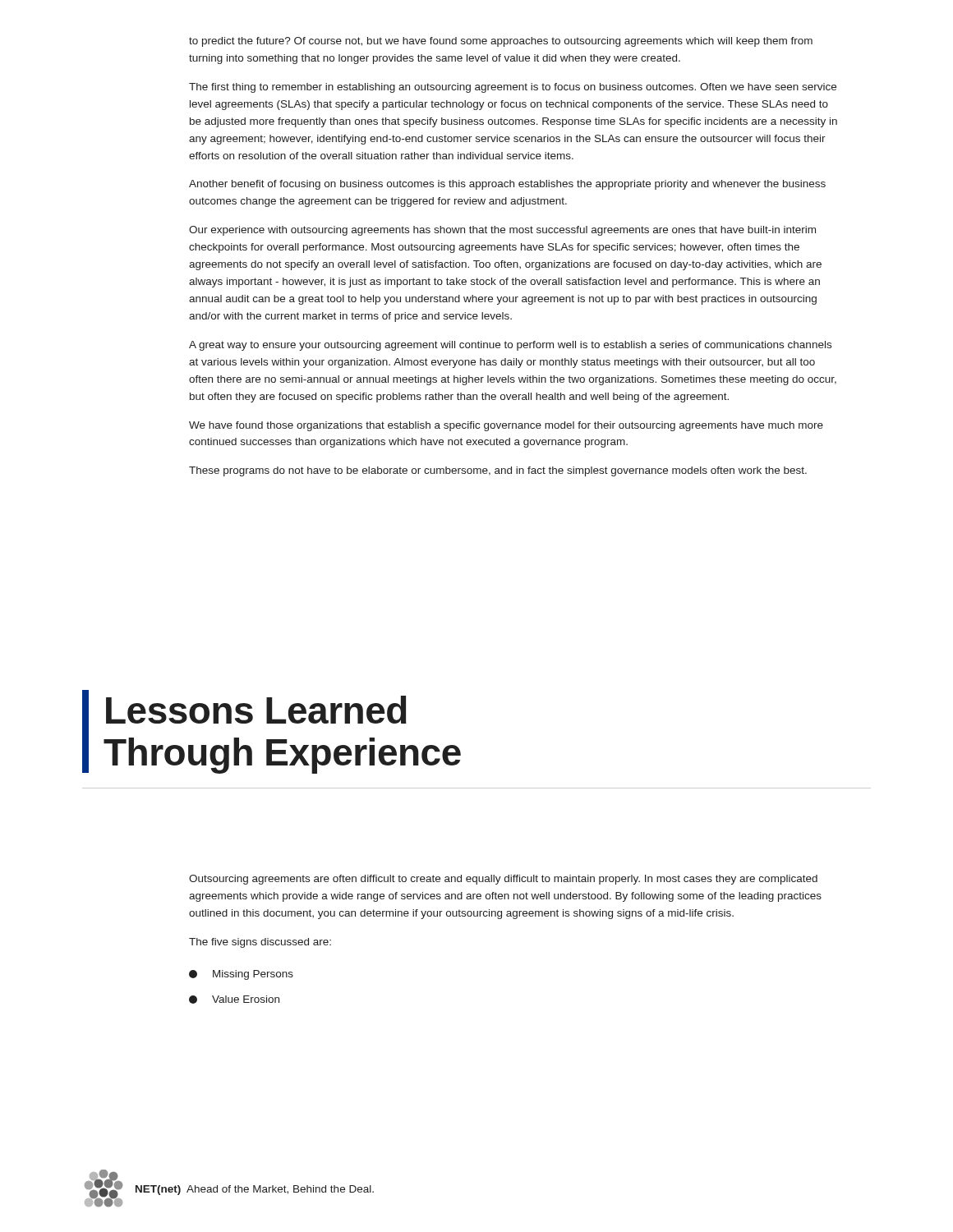Find the passage starting "Missing Persons"

(241, 974)
